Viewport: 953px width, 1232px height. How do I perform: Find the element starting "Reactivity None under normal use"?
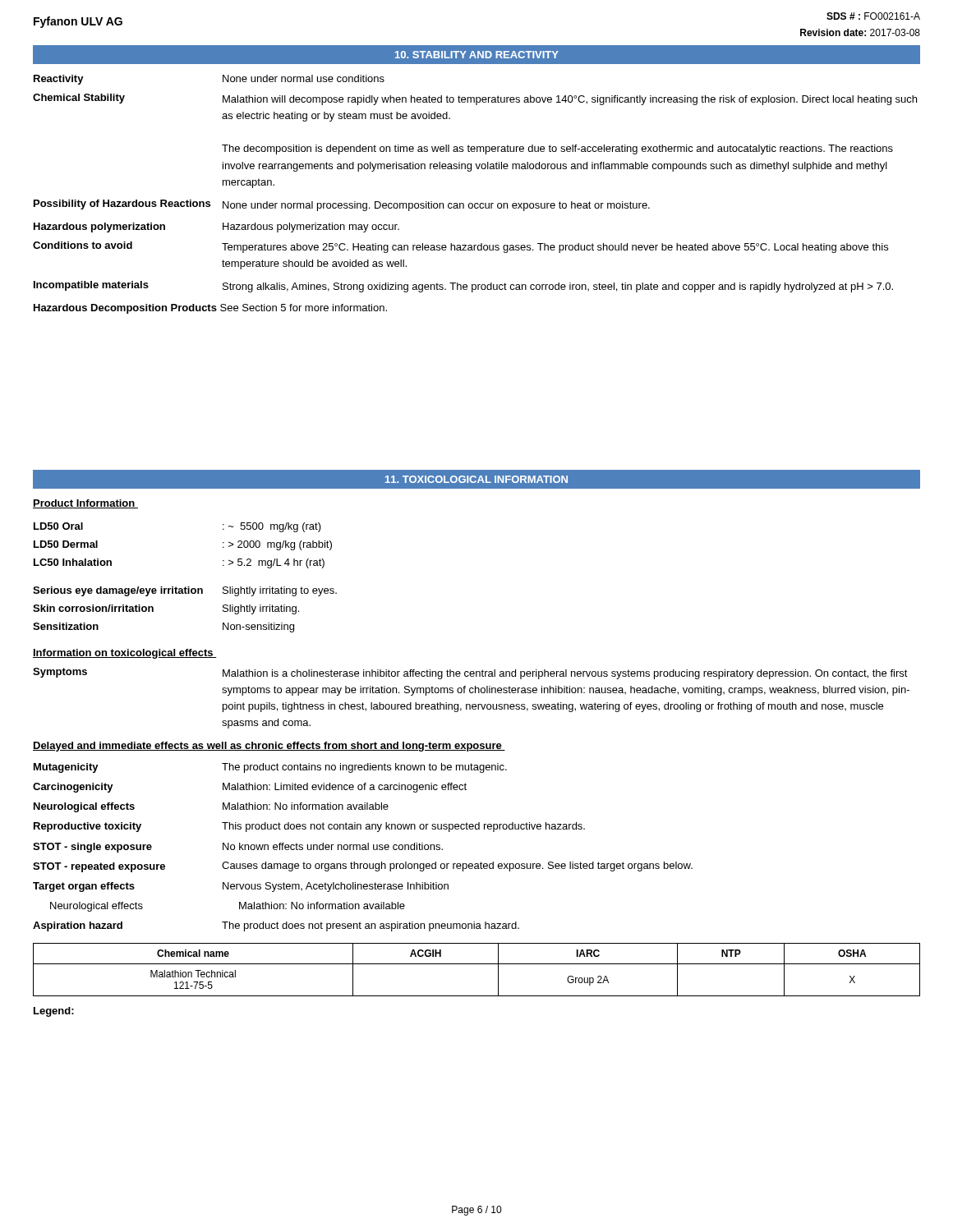click(63, 79)
